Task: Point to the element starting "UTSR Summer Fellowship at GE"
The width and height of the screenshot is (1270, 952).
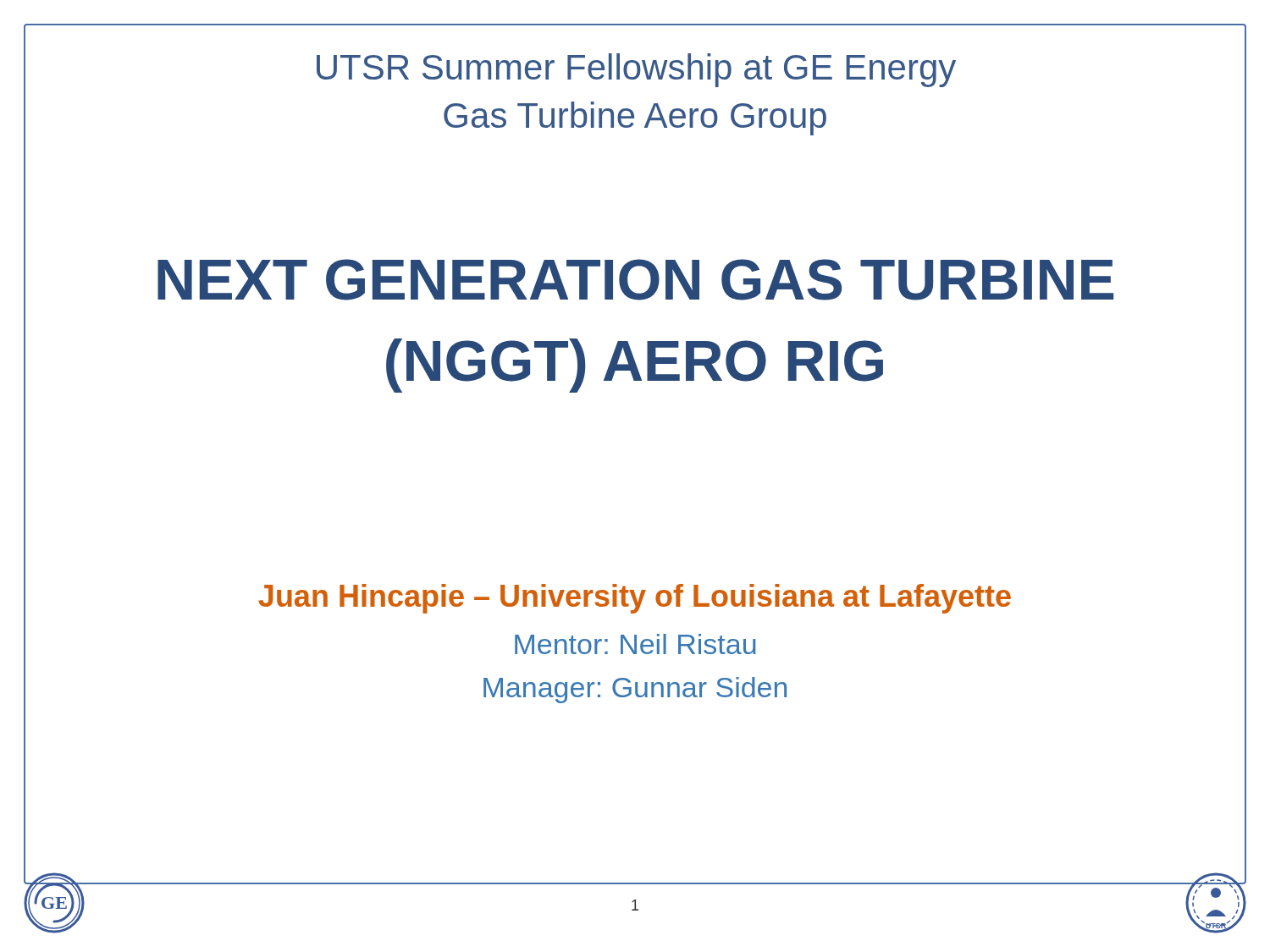Action: 635,92
